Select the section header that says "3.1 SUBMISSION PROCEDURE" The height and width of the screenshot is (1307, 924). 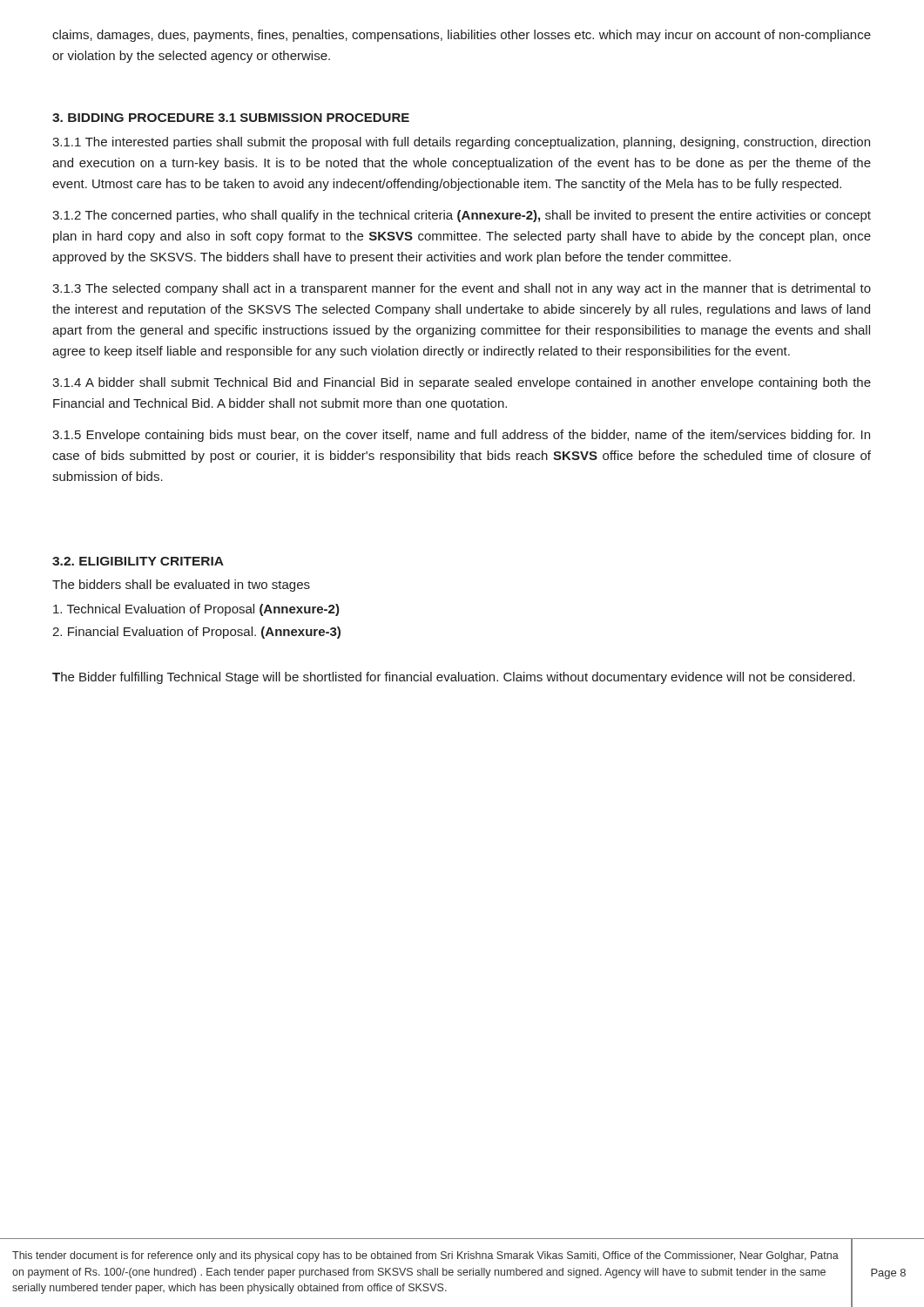tap(314, 117)
